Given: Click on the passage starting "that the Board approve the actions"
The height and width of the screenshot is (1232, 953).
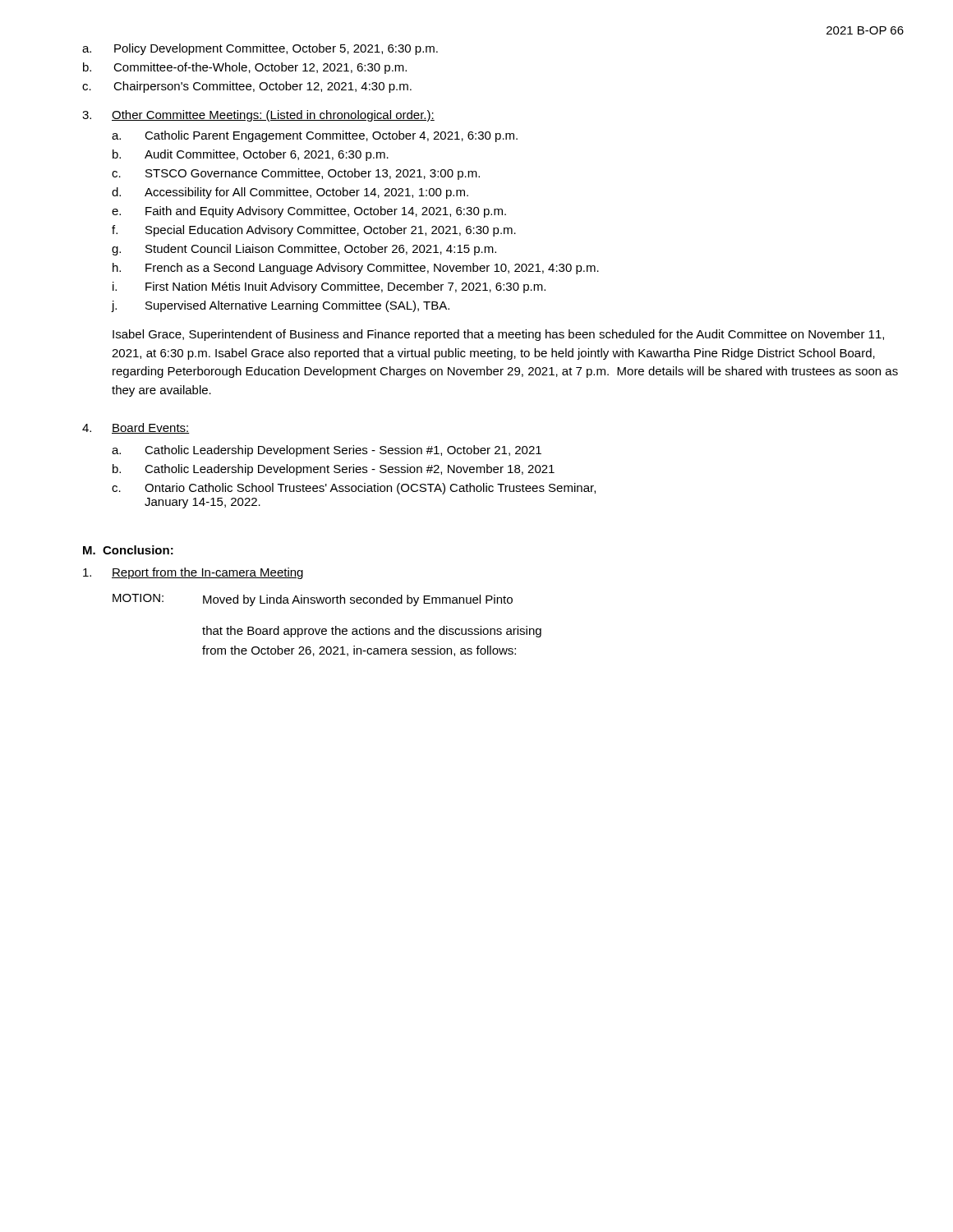Looking at the screenshot, I should (x=372, y=640).
